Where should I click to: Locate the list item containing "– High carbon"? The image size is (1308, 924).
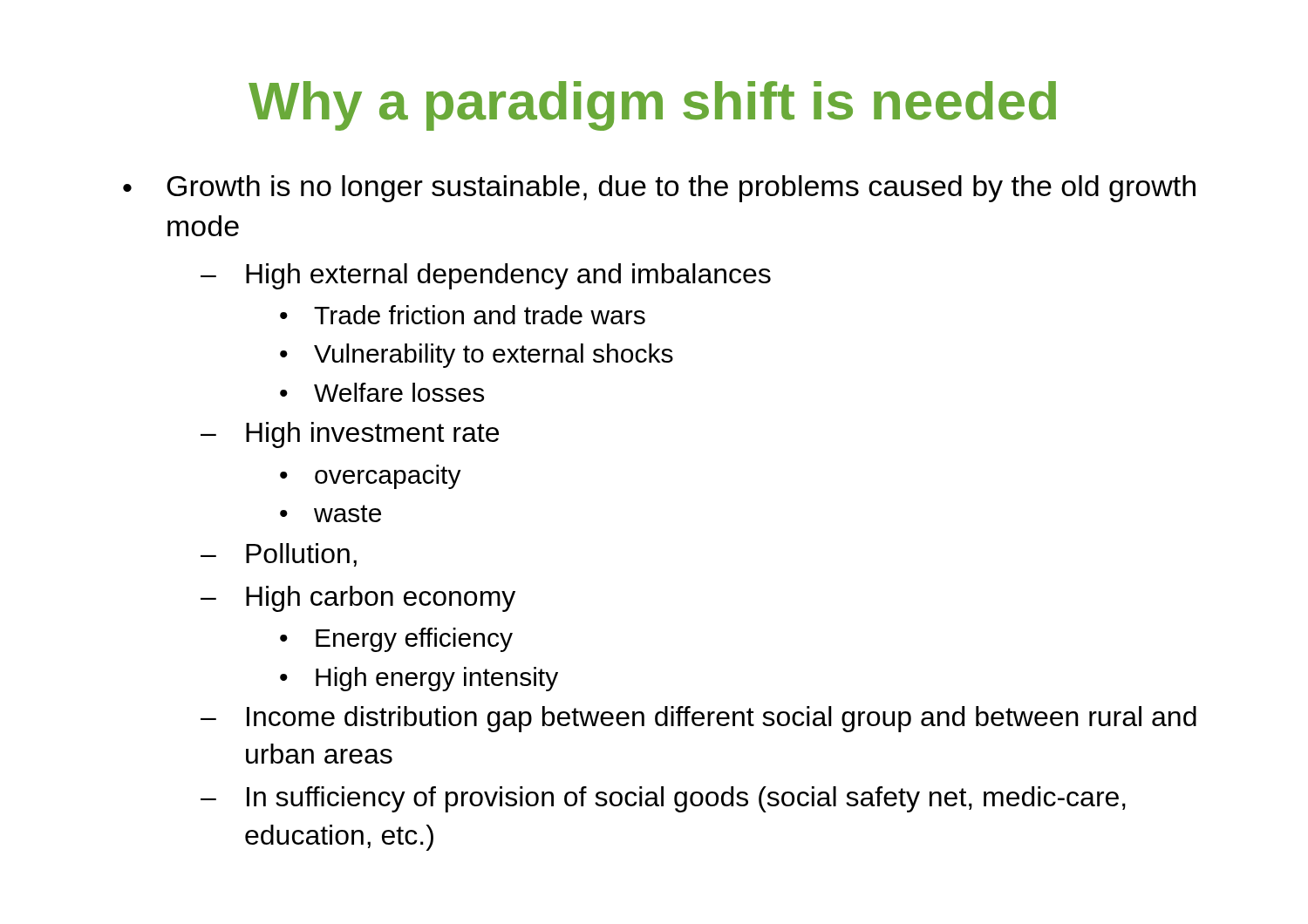pos(358,599)
